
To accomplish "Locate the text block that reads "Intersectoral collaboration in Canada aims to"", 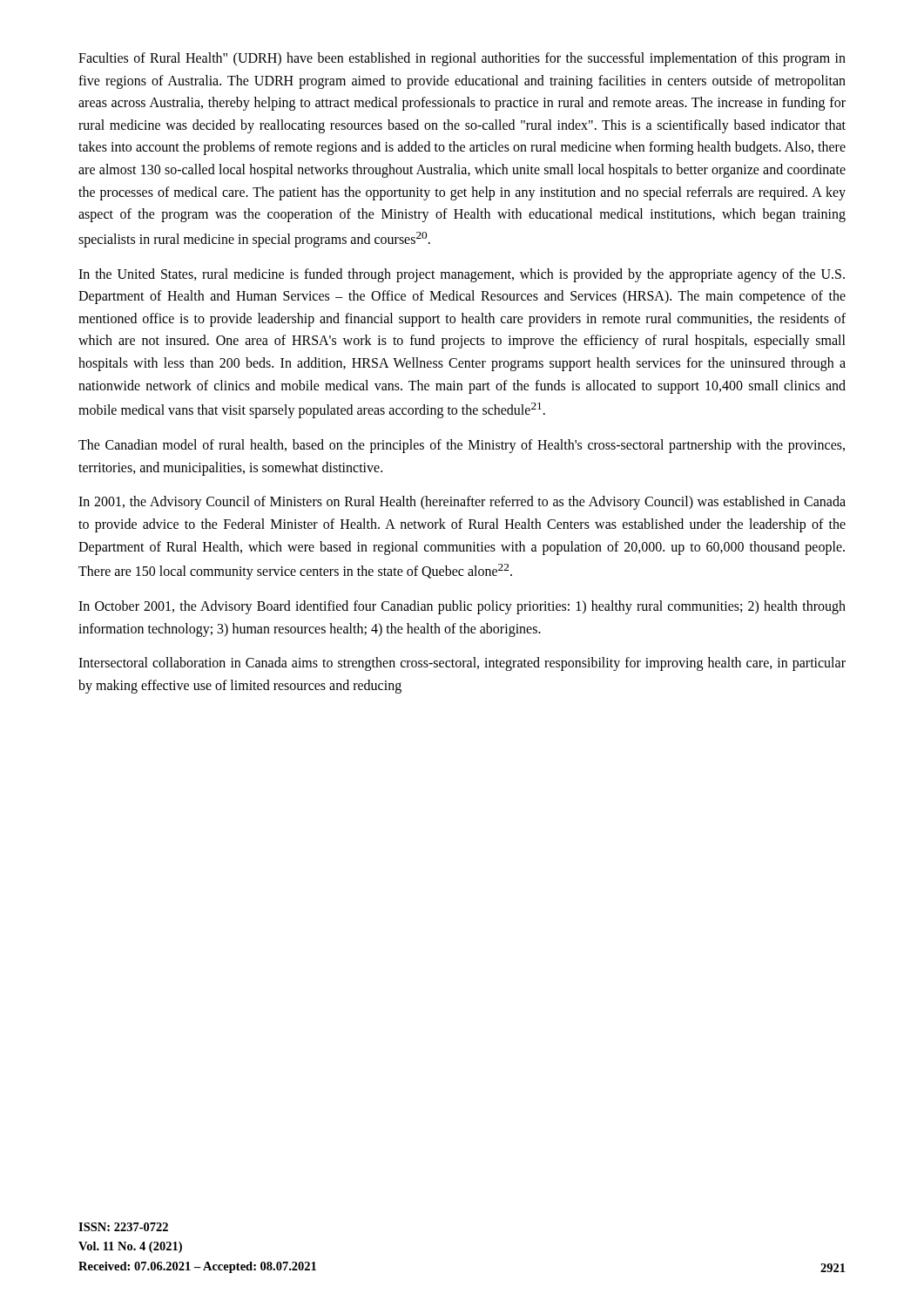I will (x=462, y=674).
